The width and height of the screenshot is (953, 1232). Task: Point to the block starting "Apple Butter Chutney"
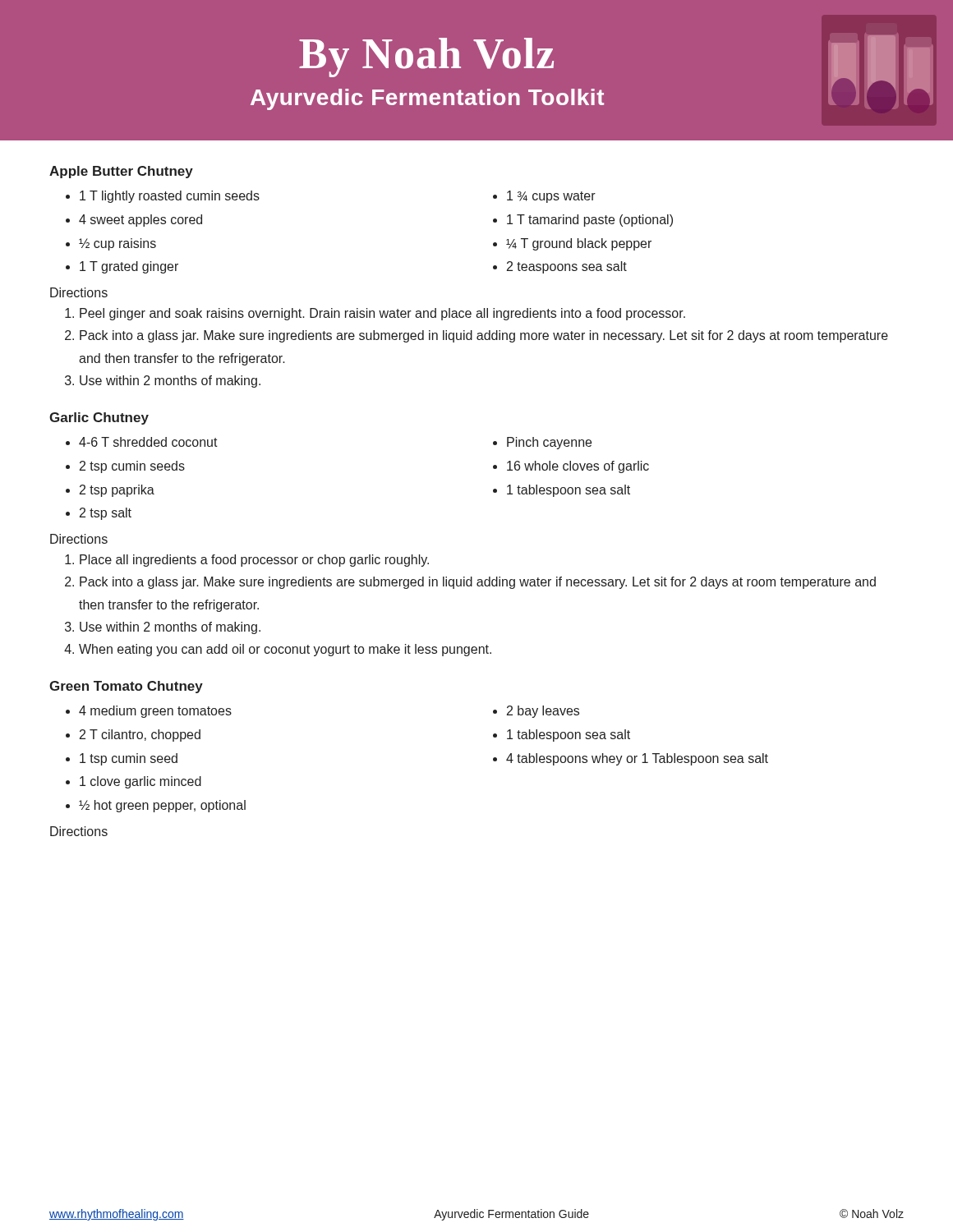tap(121, 171)
